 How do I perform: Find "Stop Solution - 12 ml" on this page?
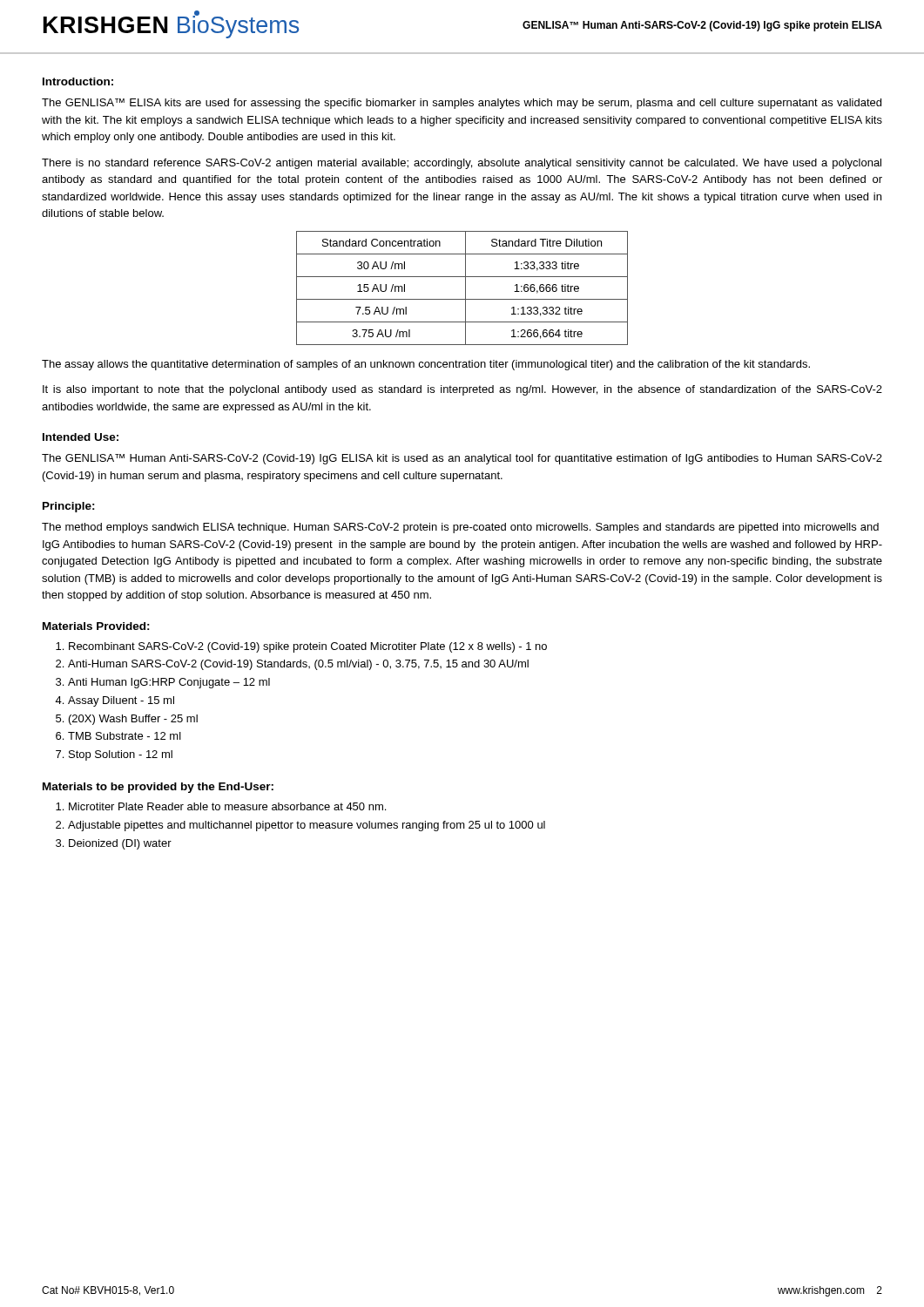pos(120,754)
